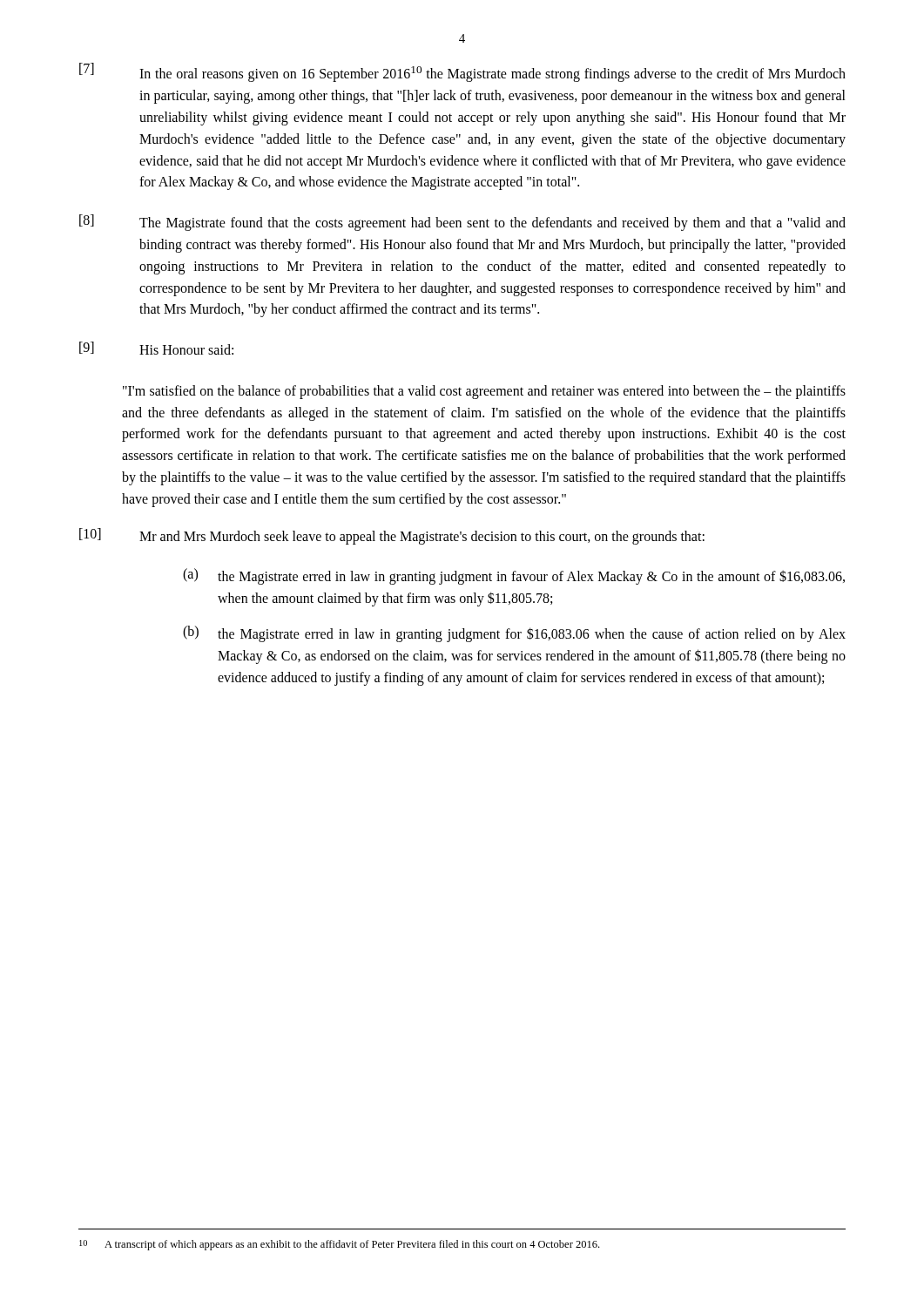Screen dimensions: 1307x924
Task: Select the list item with the text "[9] His Honour said:"
Action: tap(156, 348)
